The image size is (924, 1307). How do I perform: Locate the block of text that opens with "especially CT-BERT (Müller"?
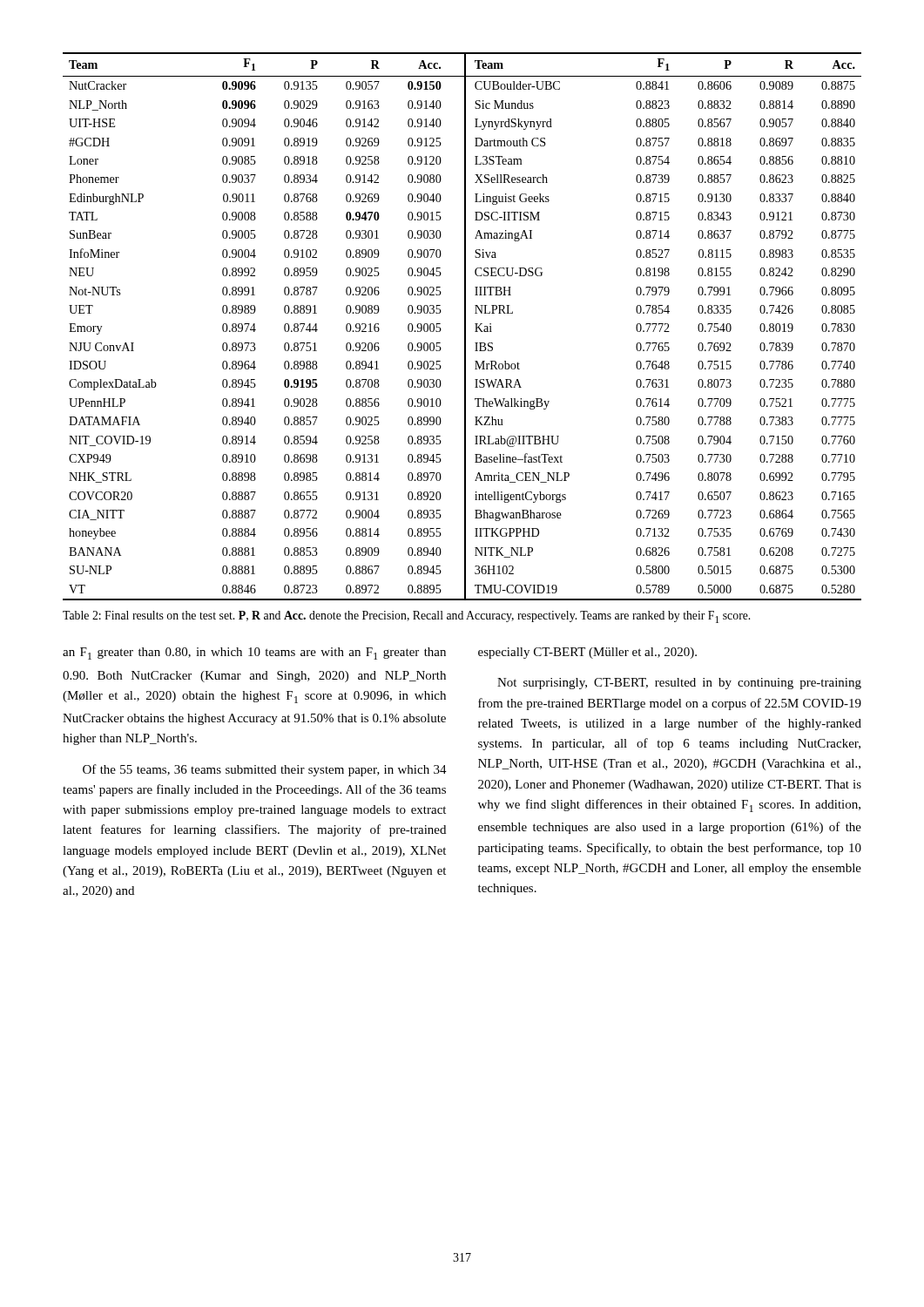click(x=669, y=770)
